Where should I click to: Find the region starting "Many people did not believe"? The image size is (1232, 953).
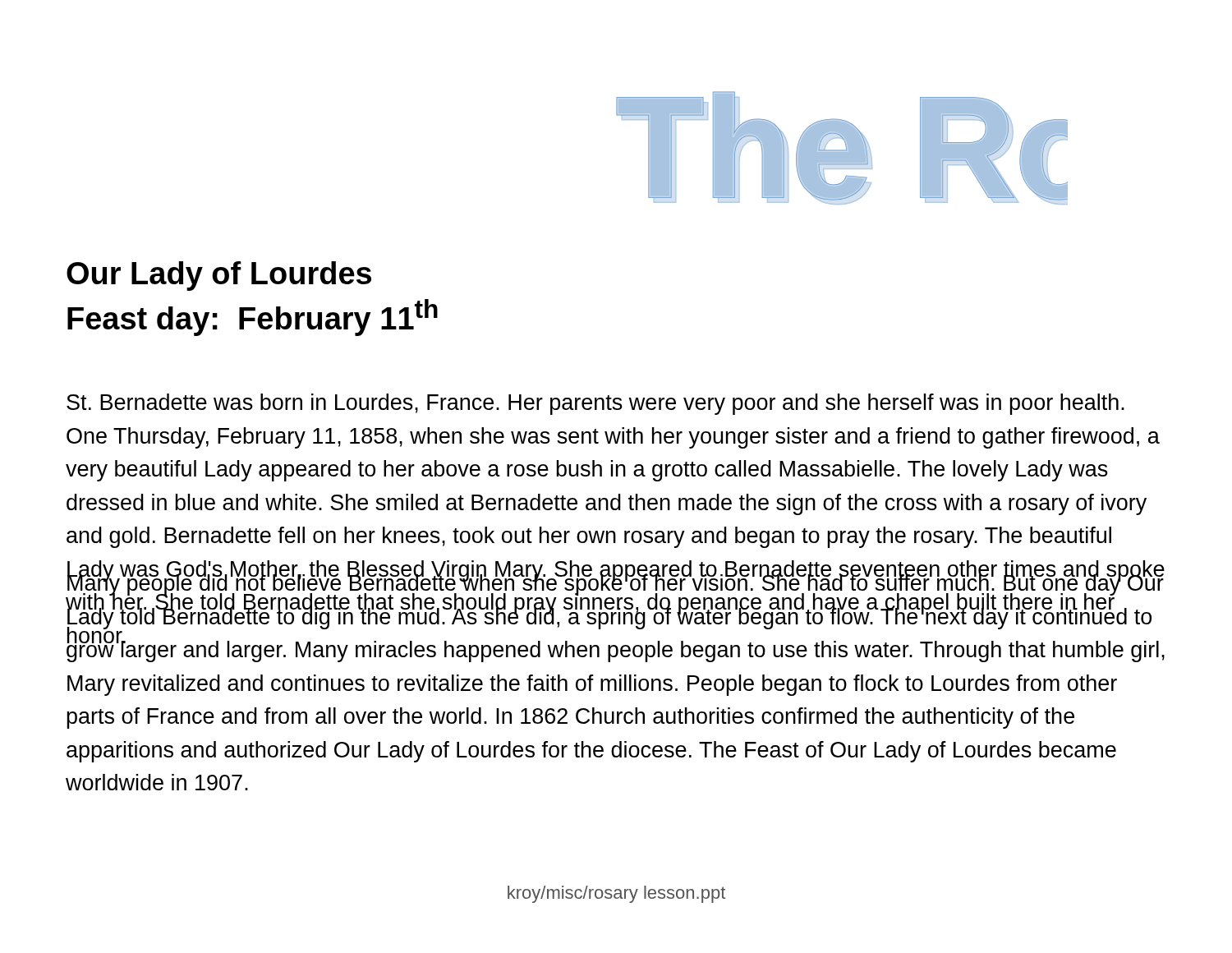(616, 683)
